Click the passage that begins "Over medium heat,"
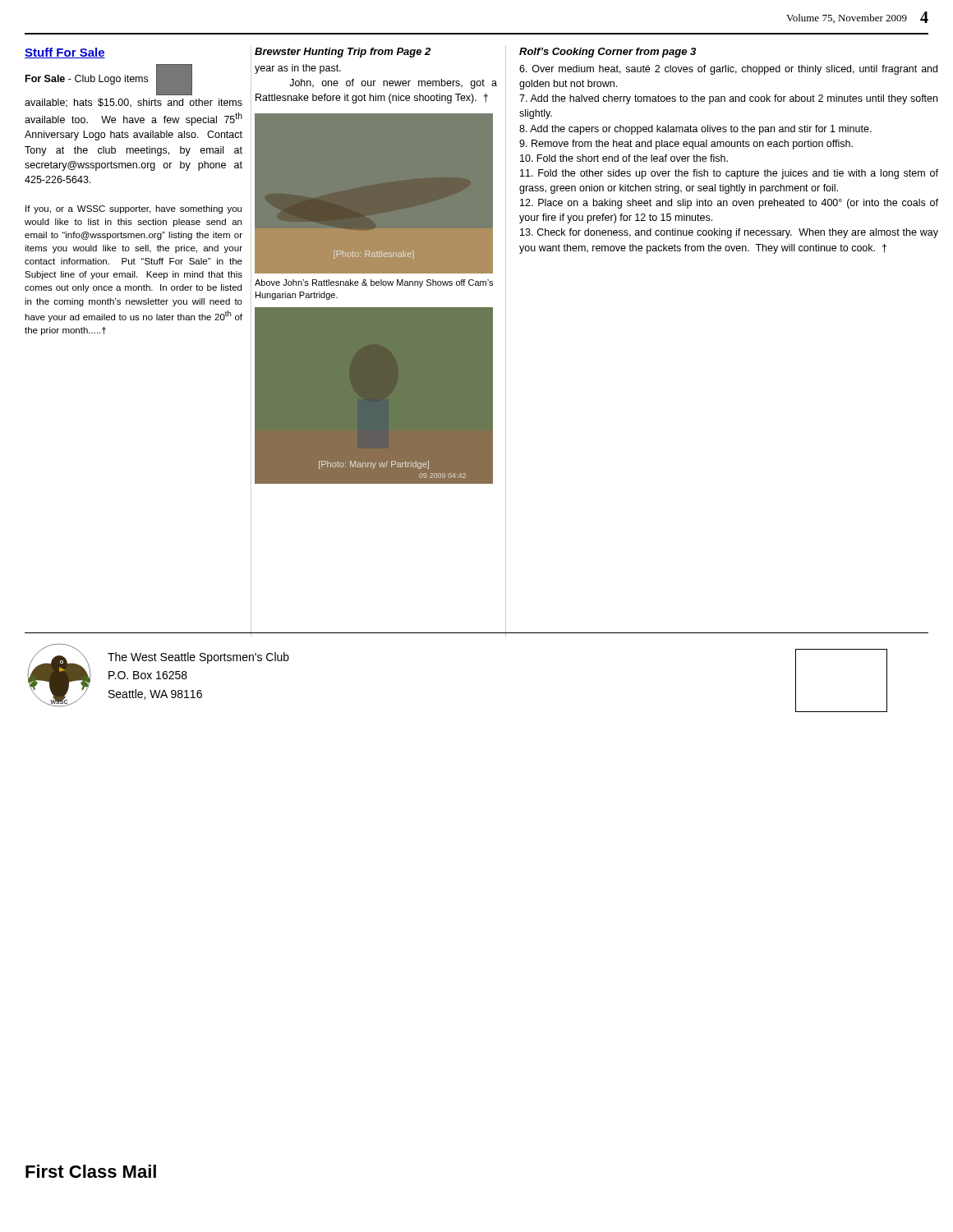Viewport: 953px width, 1232px height. pos(729,158)
